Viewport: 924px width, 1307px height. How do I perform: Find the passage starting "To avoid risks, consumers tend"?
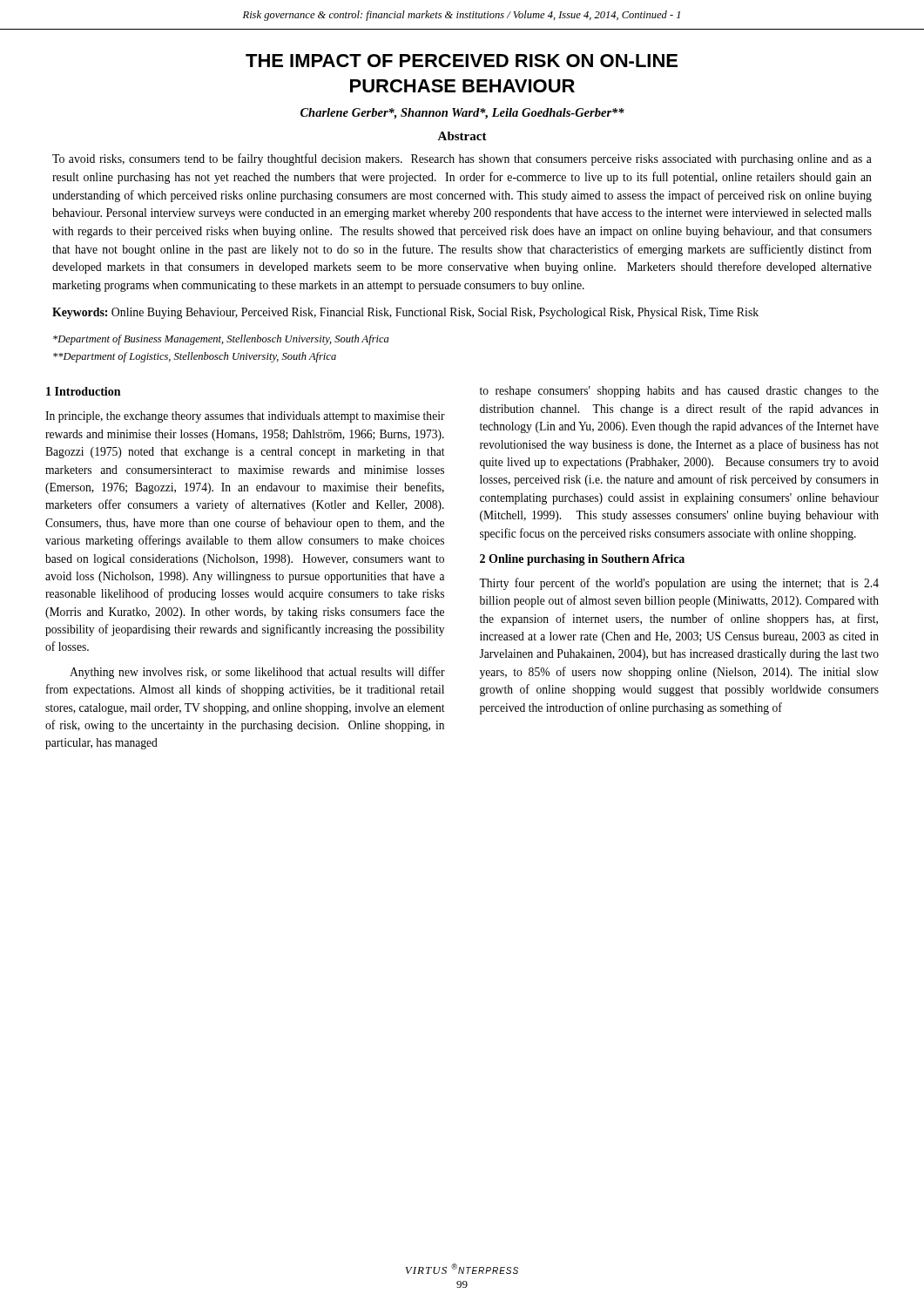(x=462, y=222)
